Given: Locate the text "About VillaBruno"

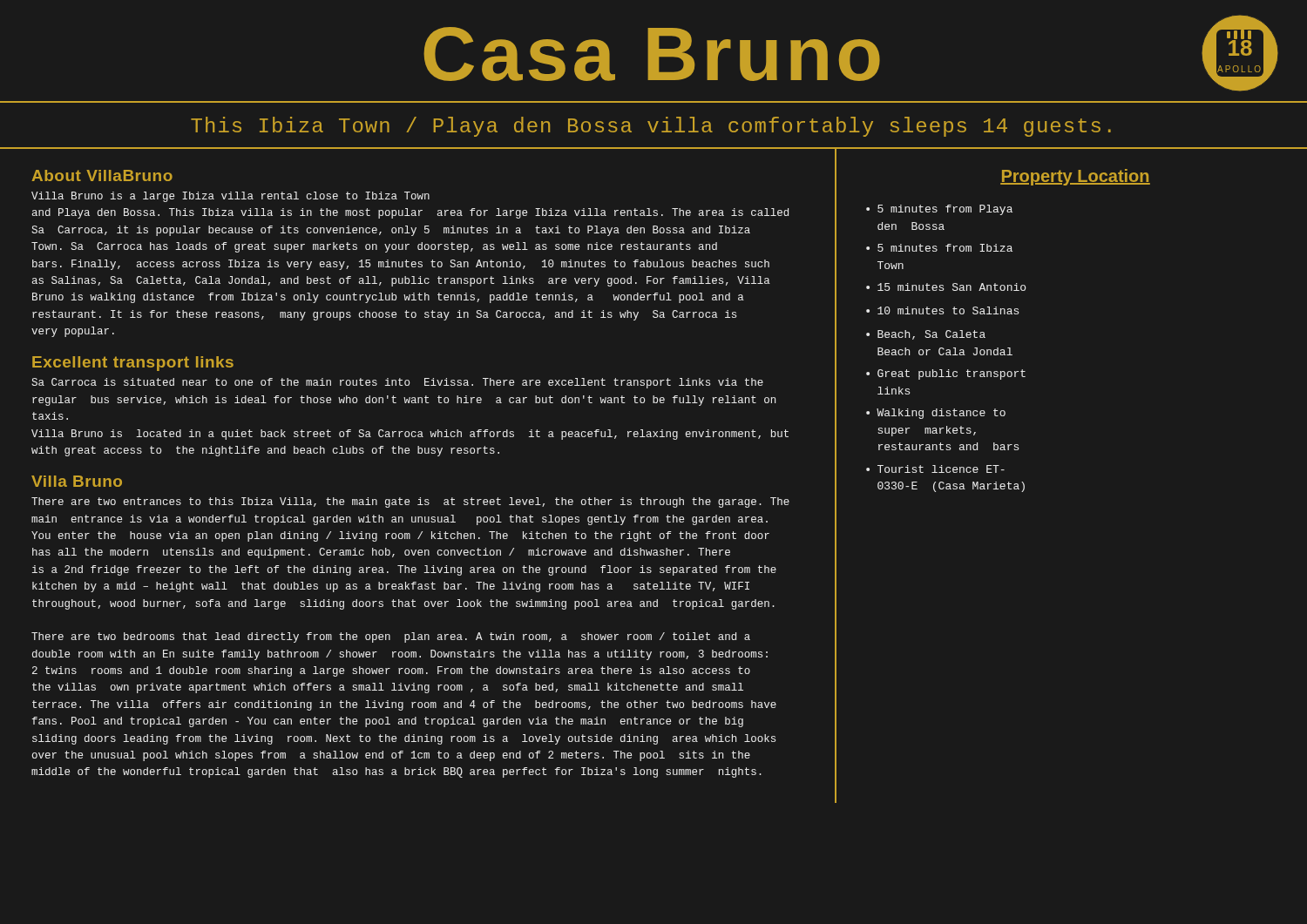Looking at the screenshot, I should [x=102, y=175].
